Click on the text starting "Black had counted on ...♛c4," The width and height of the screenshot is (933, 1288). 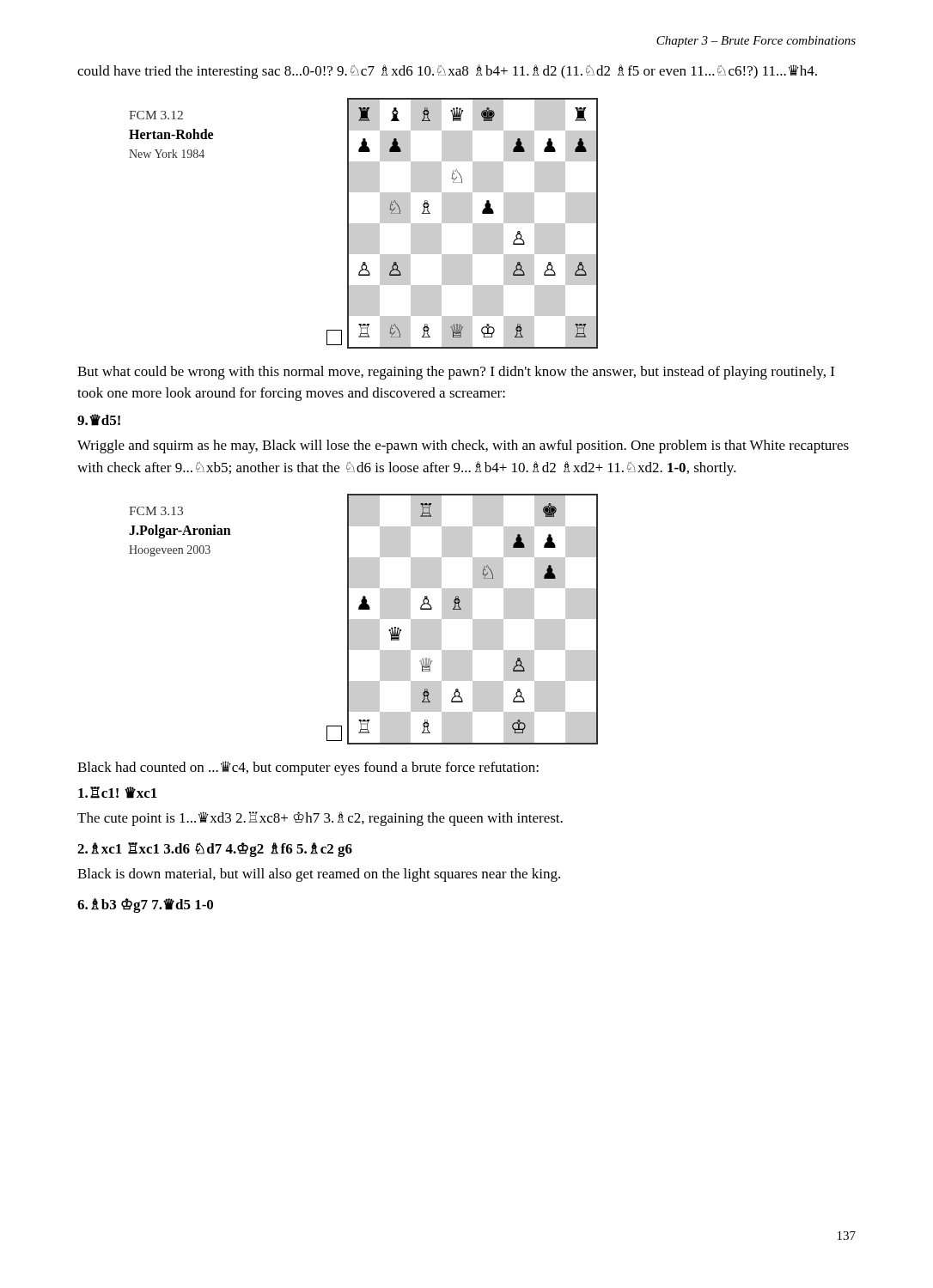pyautogui.click(x=308, y=767)
